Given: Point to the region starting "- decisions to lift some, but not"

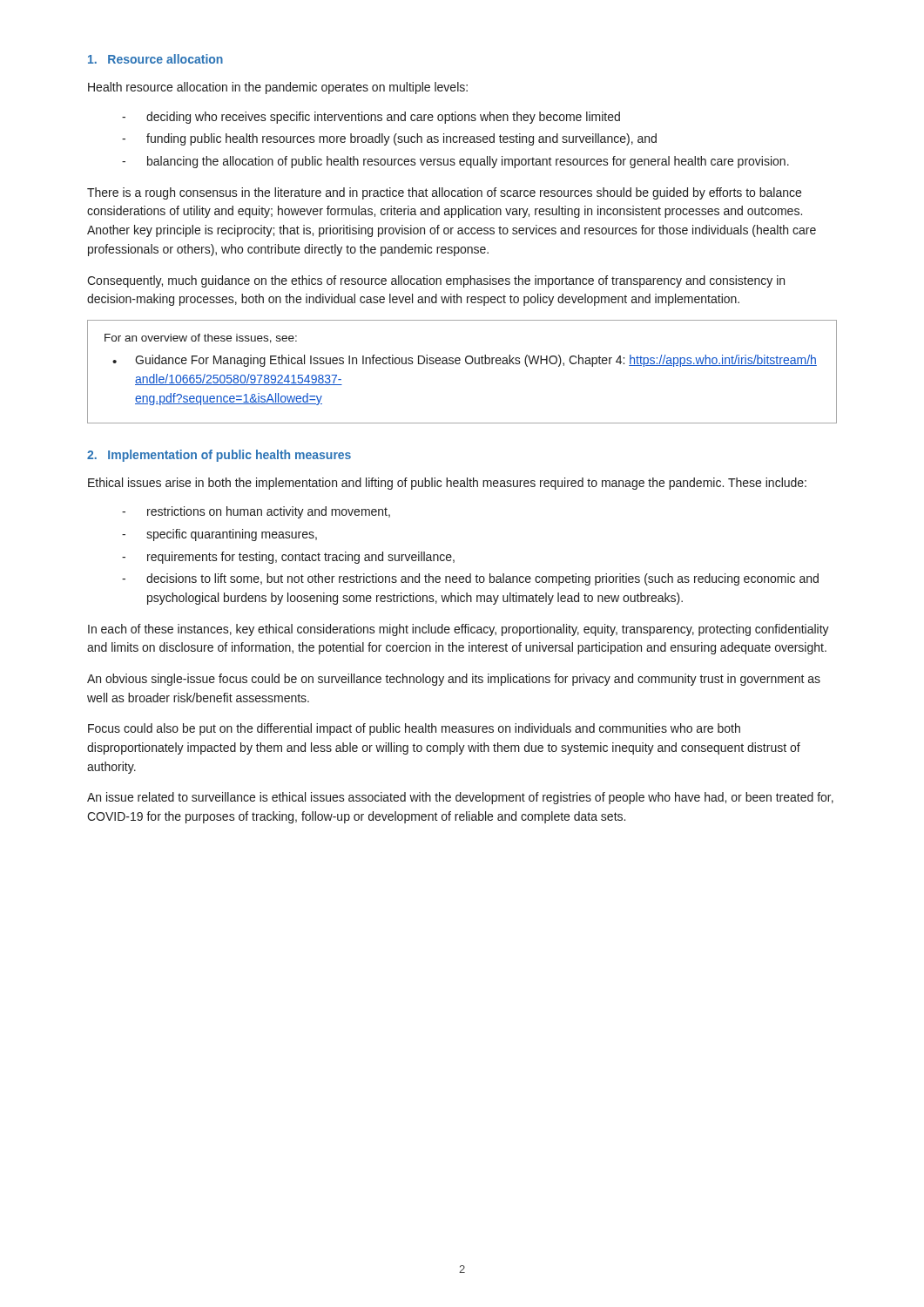Looking at the screenshot, I should point(479,589).
